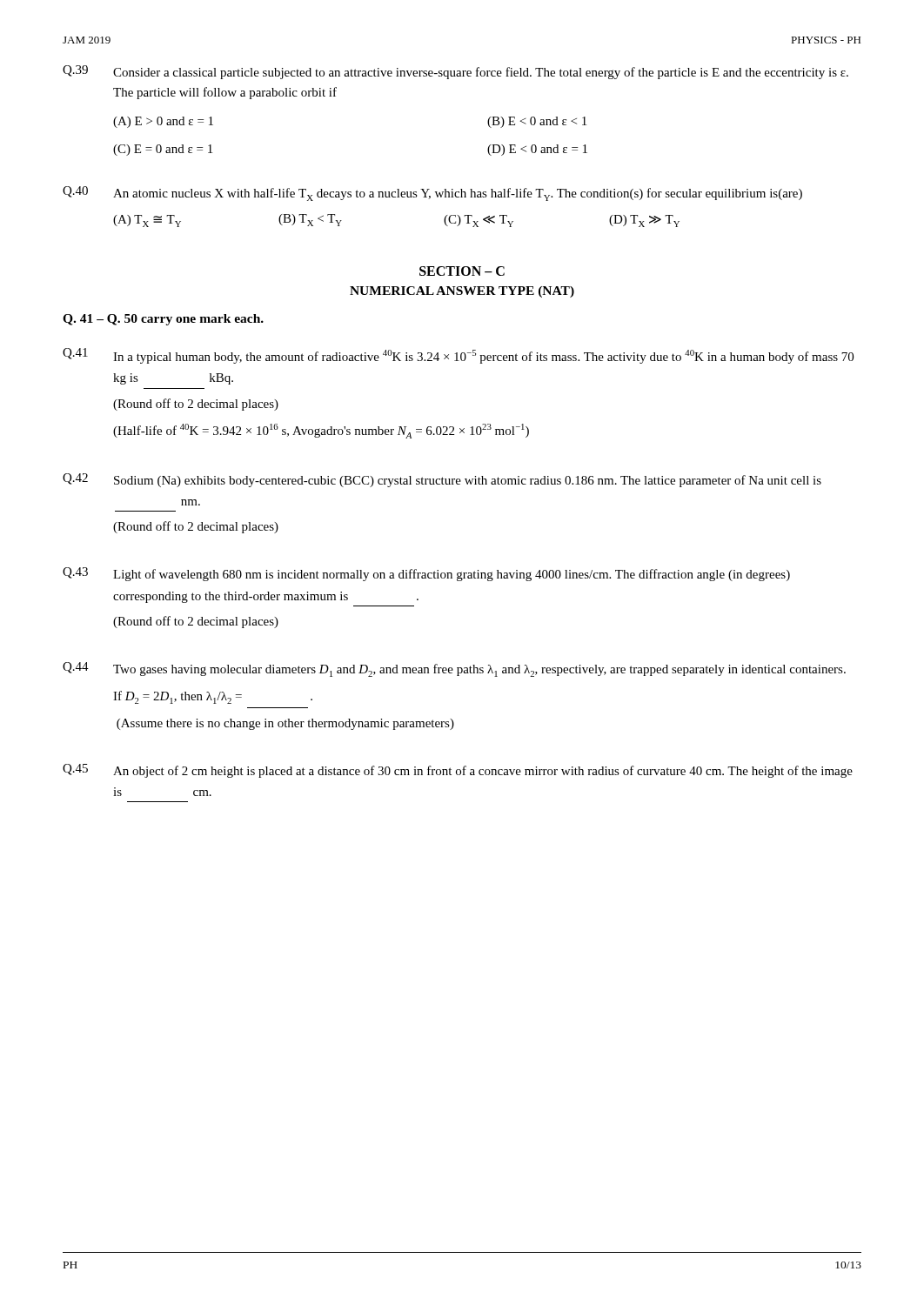Screen dimensions: 1305x924
Task: Point to the block beginning "Q.41 In a"
Action: pyautogui.click(x=458, y=356)
